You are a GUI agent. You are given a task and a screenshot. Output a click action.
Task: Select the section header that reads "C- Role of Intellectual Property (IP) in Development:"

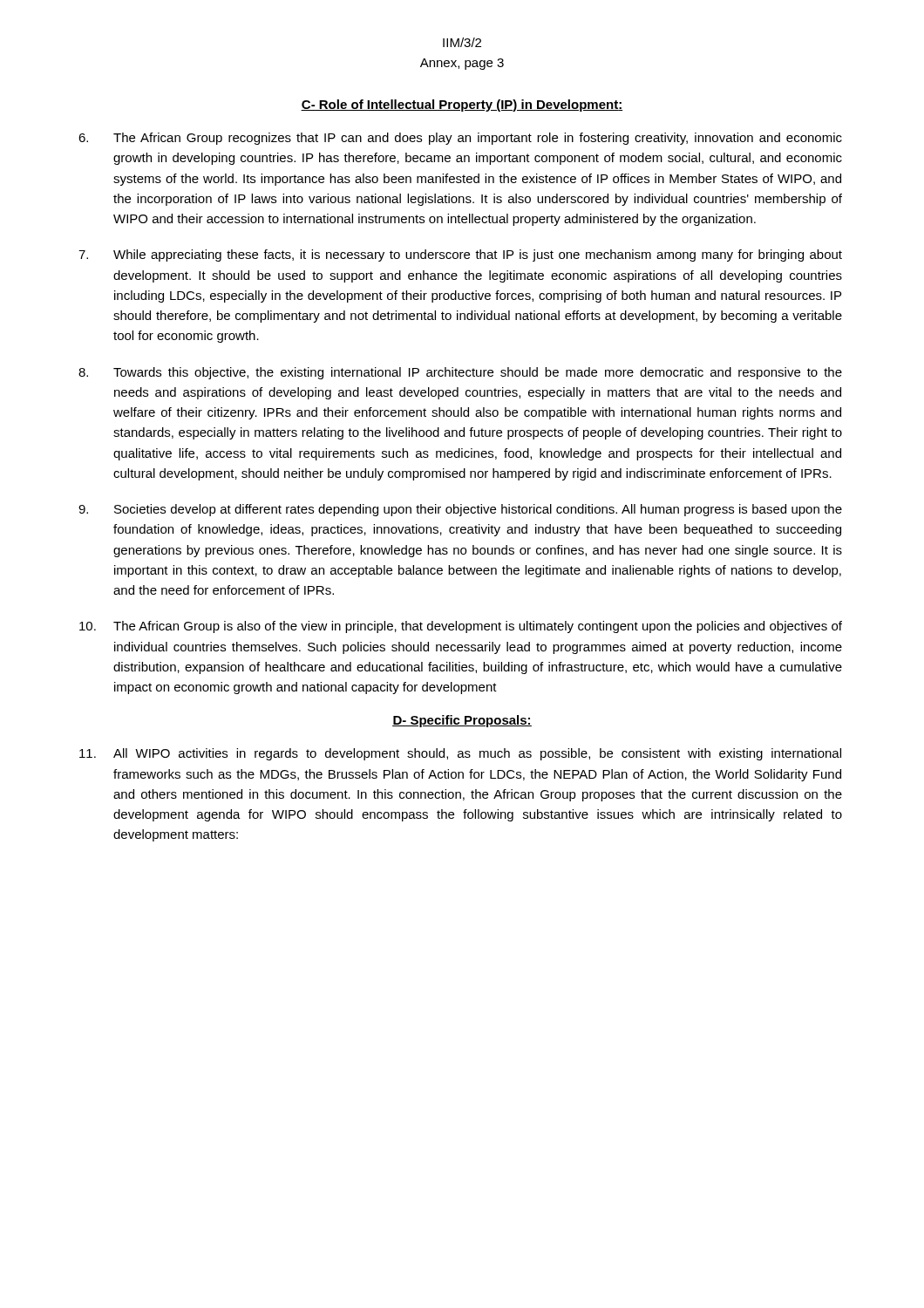[462, 104]
